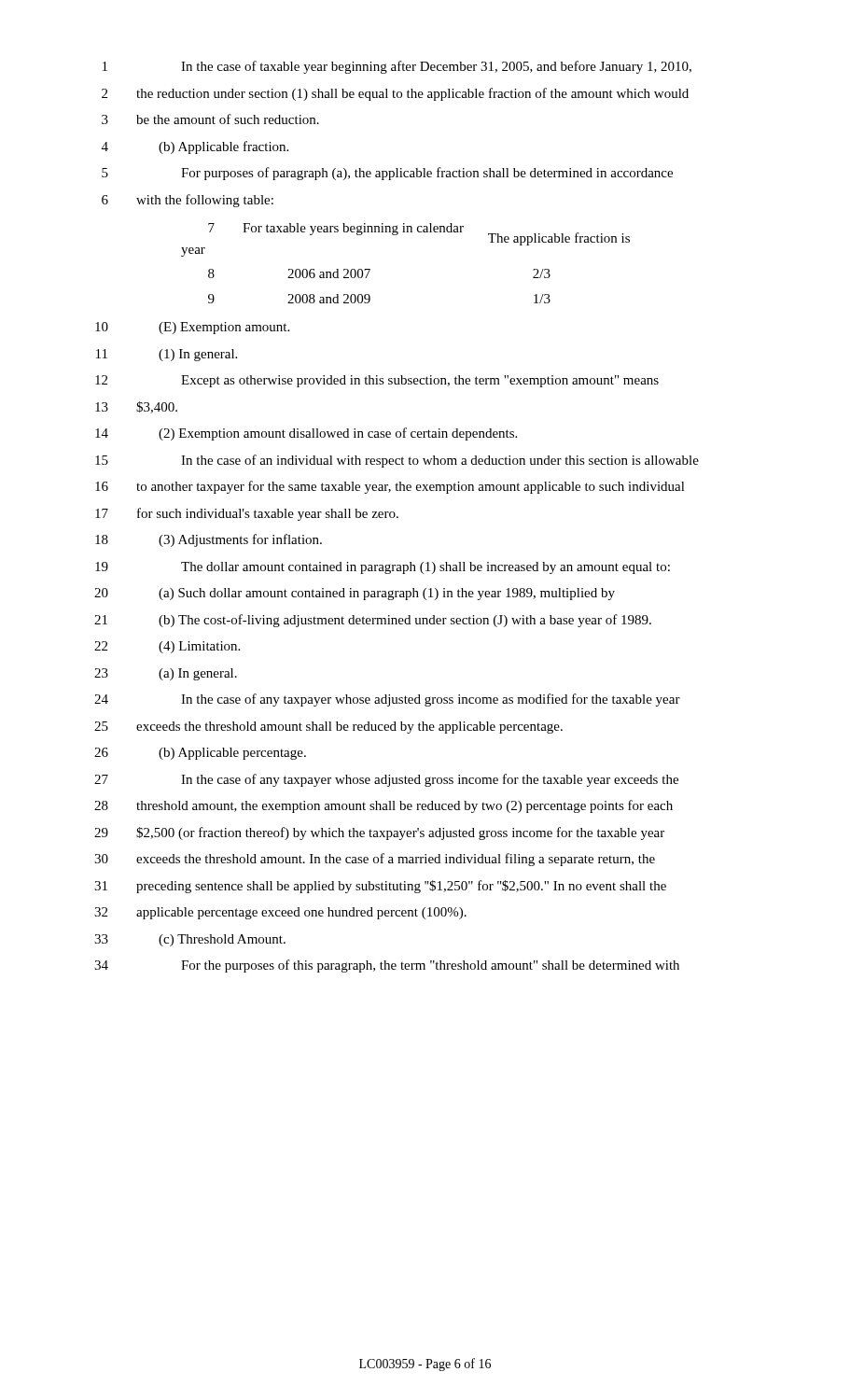
Task: Navigate to the block starting "14 (2) Exemption amount disallowed"
Action: [425, 433]
